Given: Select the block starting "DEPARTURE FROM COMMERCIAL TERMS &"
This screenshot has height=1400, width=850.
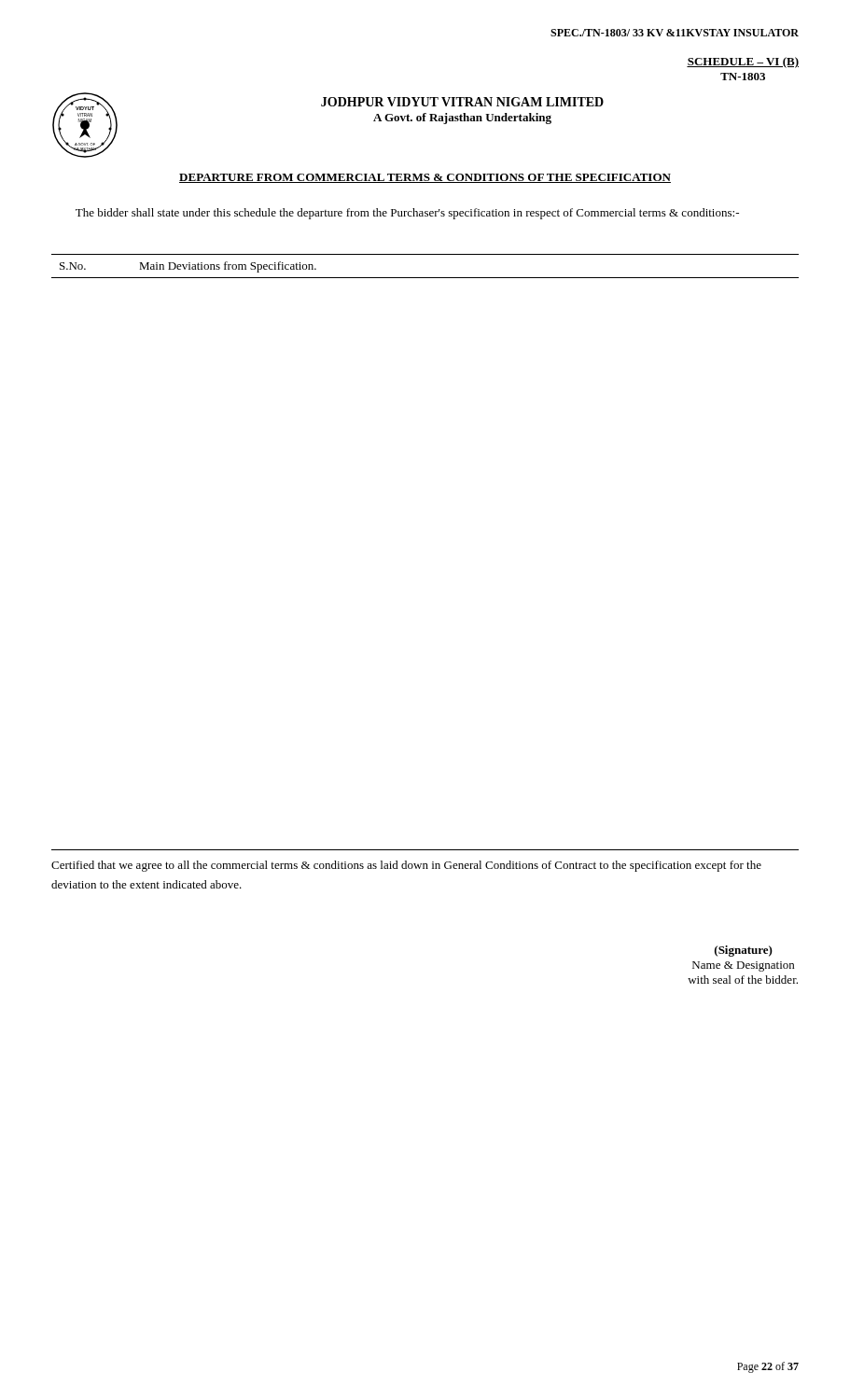Looking at the screenshot, I should (x=425, y=177).
